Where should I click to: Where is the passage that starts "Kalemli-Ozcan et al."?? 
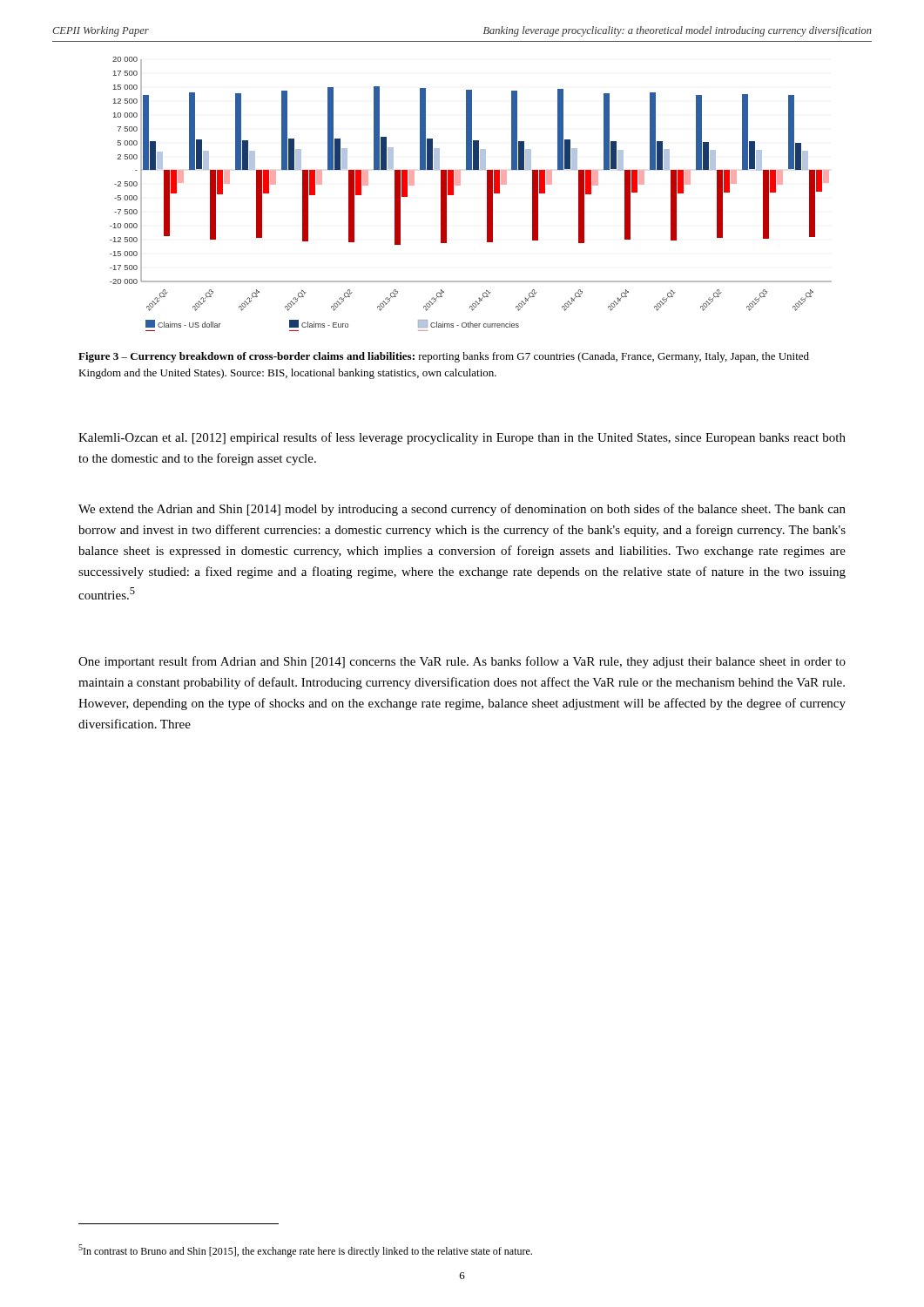tap(462, 448)
